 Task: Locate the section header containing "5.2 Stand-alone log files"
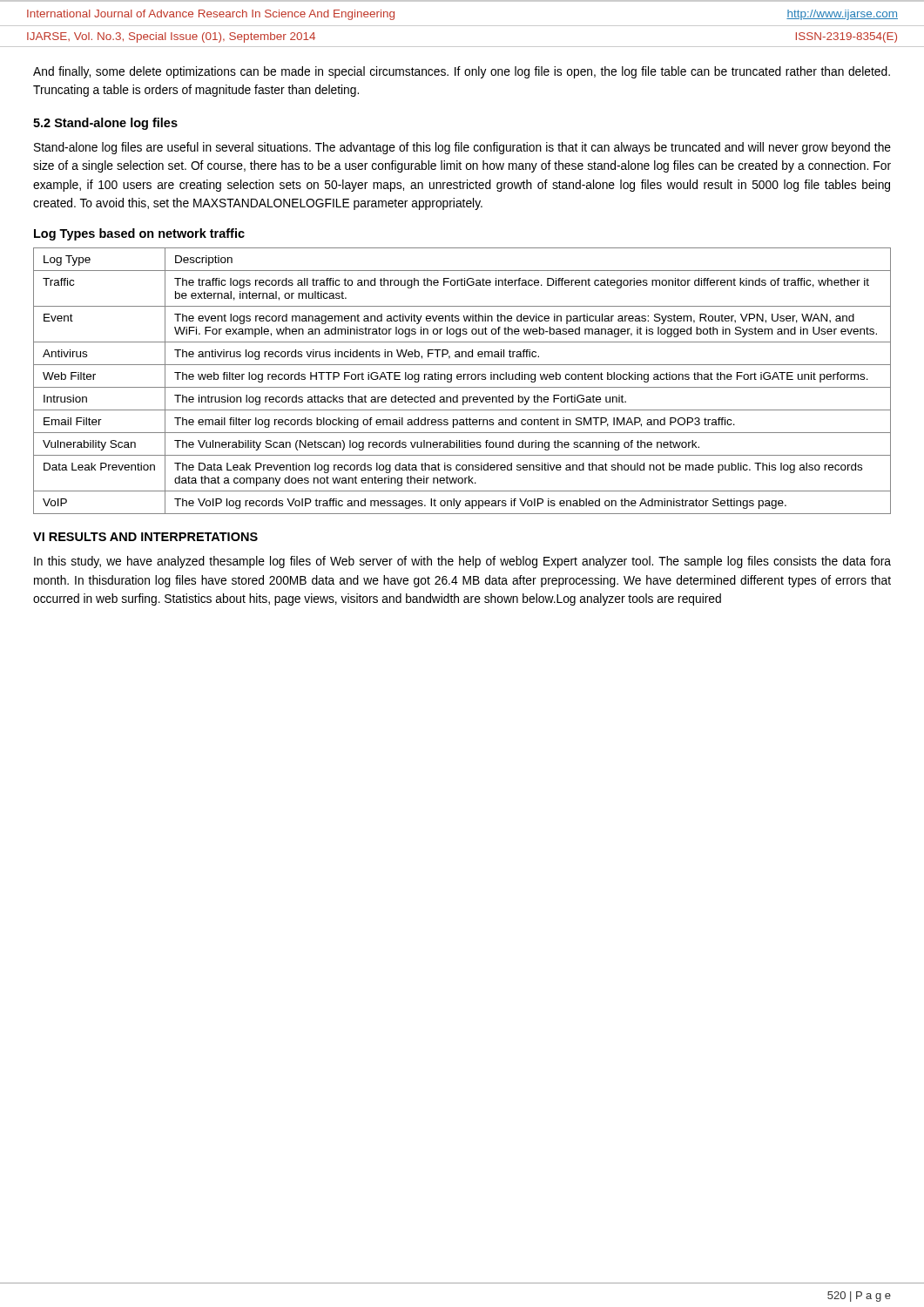click(105, 123)
